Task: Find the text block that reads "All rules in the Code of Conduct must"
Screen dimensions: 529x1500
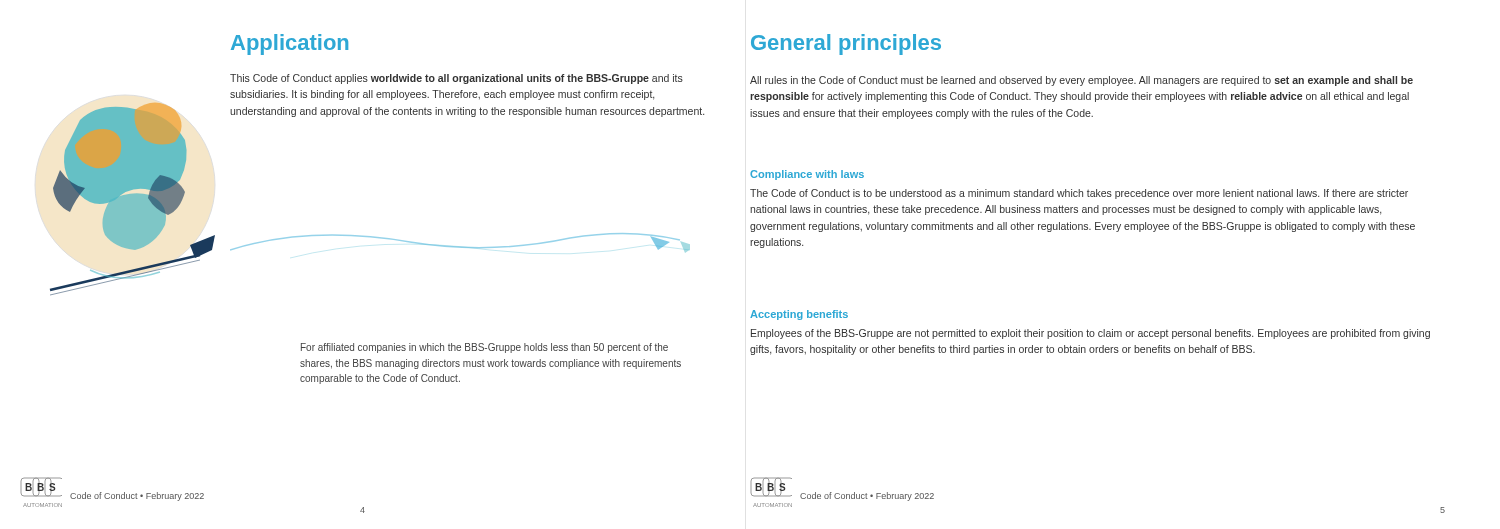Action: (x=1082, y=96)
